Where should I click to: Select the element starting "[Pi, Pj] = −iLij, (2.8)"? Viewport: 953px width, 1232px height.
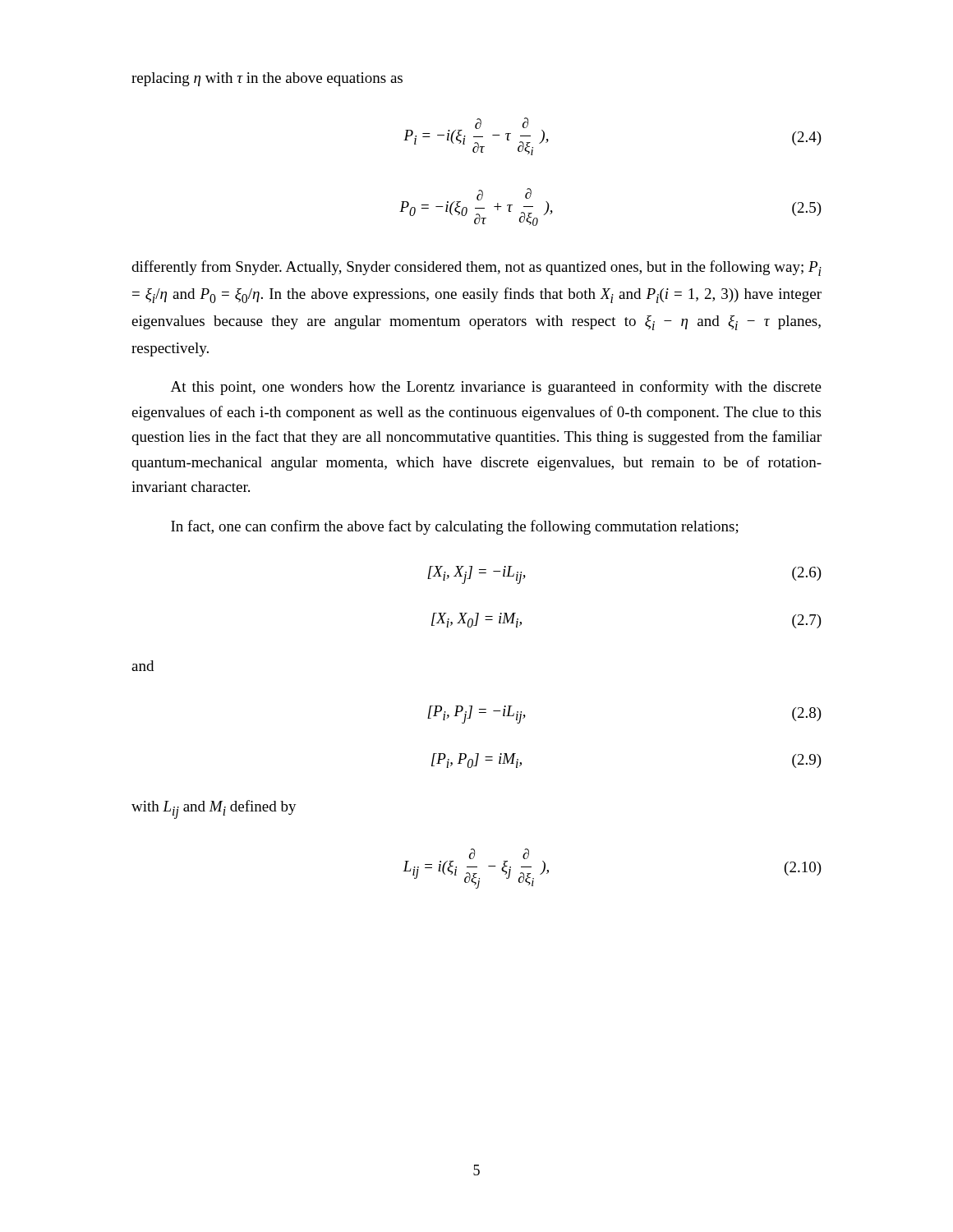[x=476, y=713]
